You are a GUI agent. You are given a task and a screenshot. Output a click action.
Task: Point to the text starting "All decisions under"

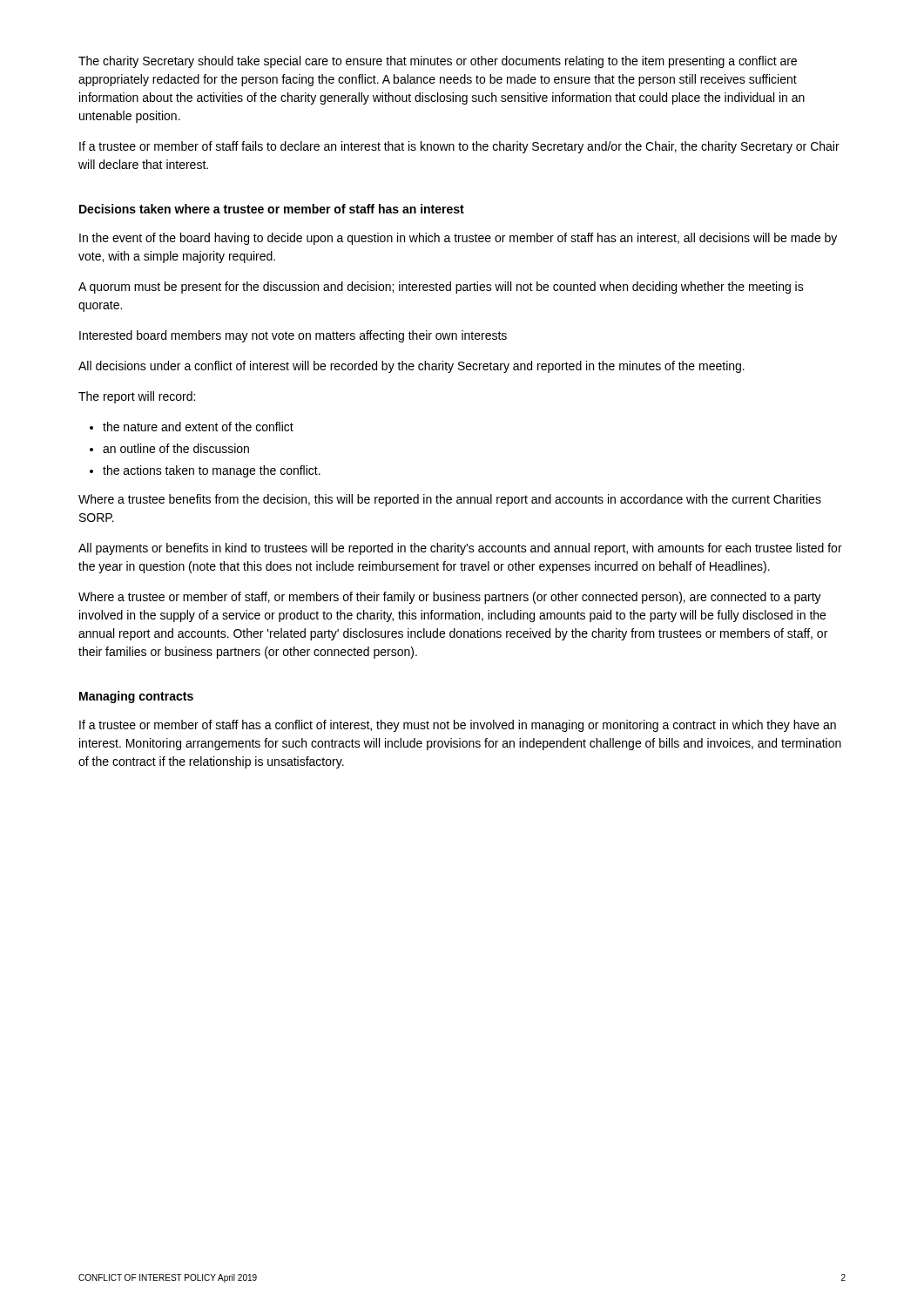412,366
